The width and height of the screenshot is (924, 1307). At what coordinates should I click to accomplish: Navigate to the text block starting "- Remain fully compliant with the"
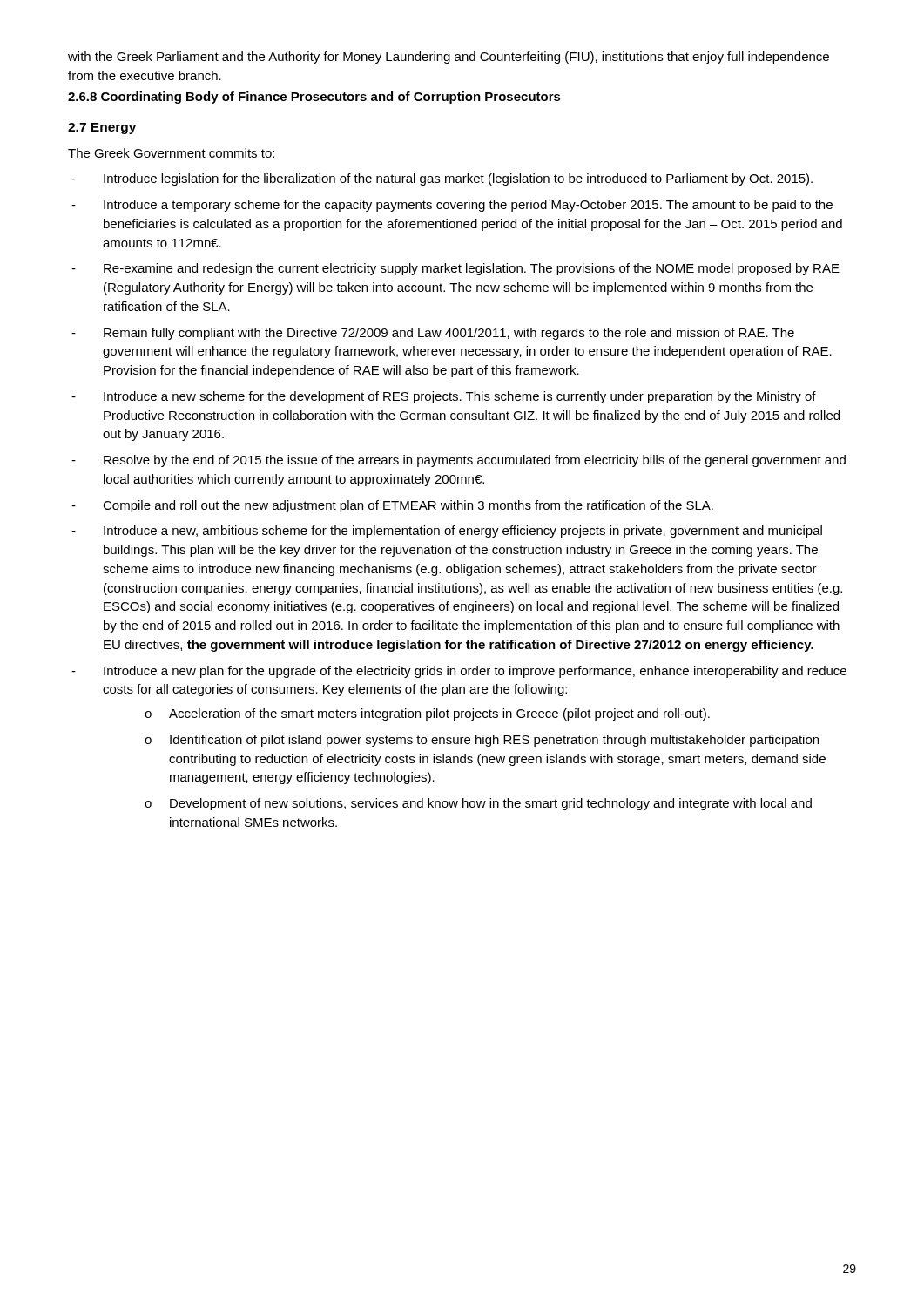tap(462, 351)
